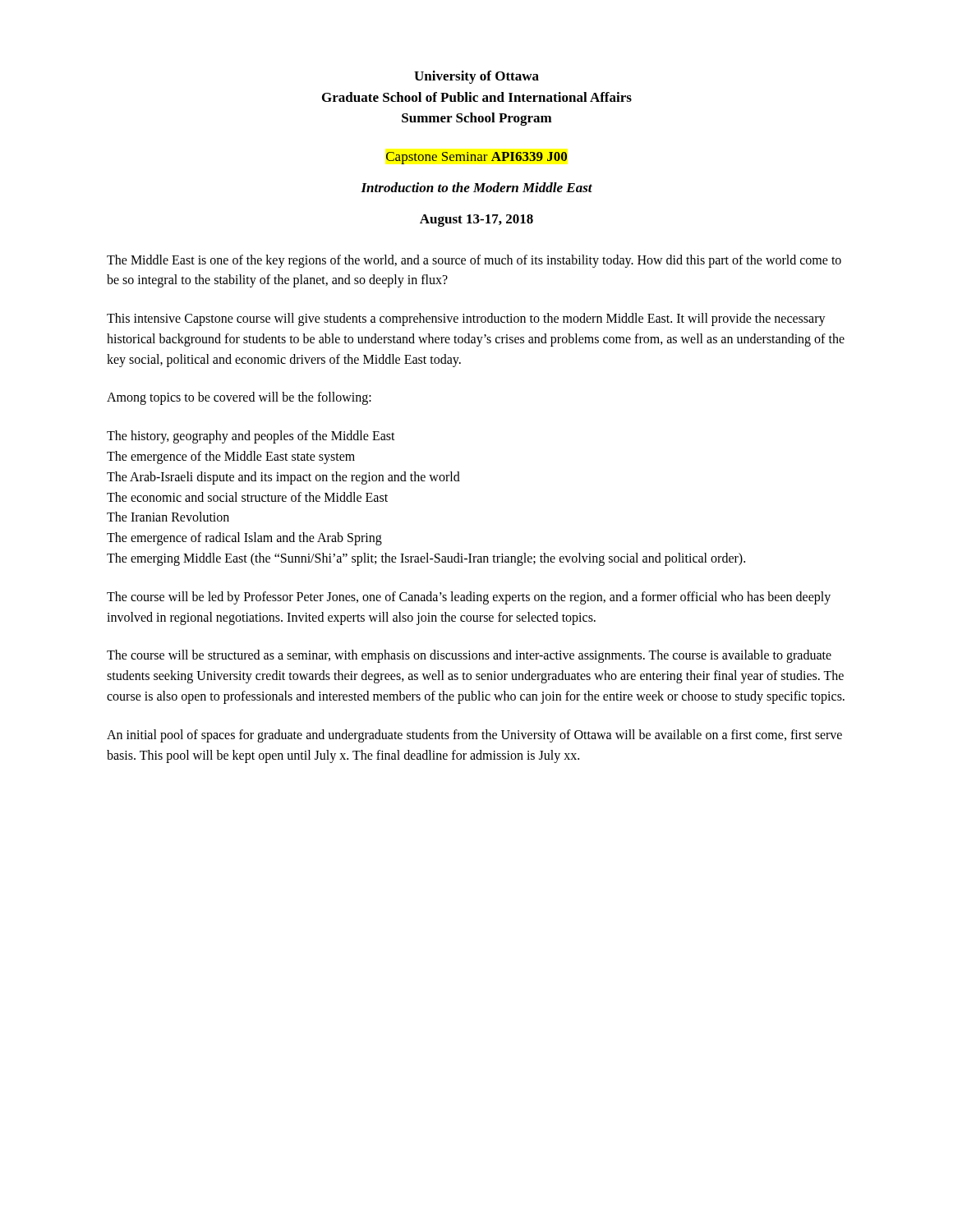The width and height of the screenshot is (953, 1232).
Task: Locate the region starting "This intensive Capstone course"
Action: 476,339
